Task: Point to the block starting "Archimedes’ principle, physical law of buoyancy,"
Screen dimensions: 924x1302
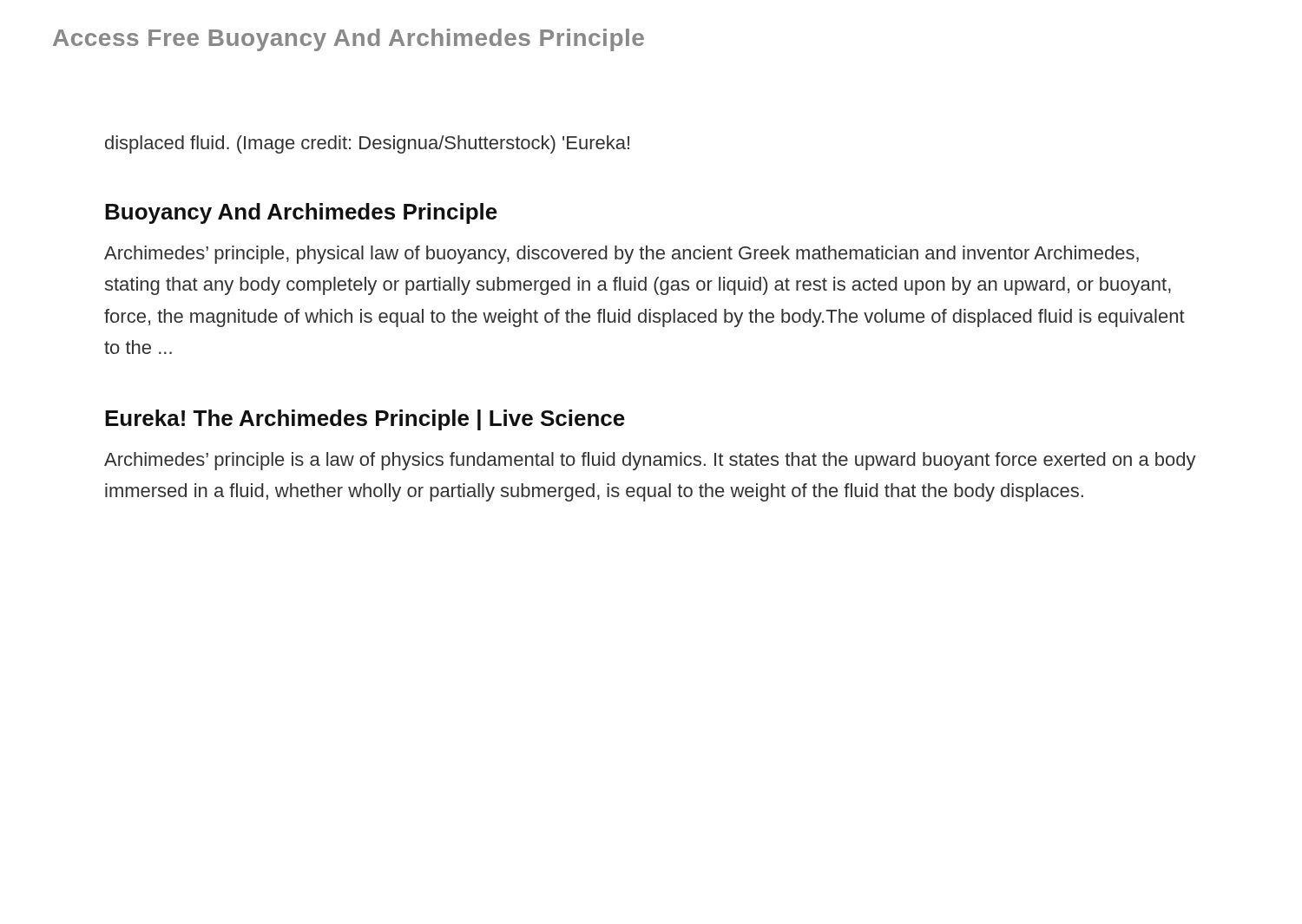Action: pyautogui.click(x=644, y=300)
